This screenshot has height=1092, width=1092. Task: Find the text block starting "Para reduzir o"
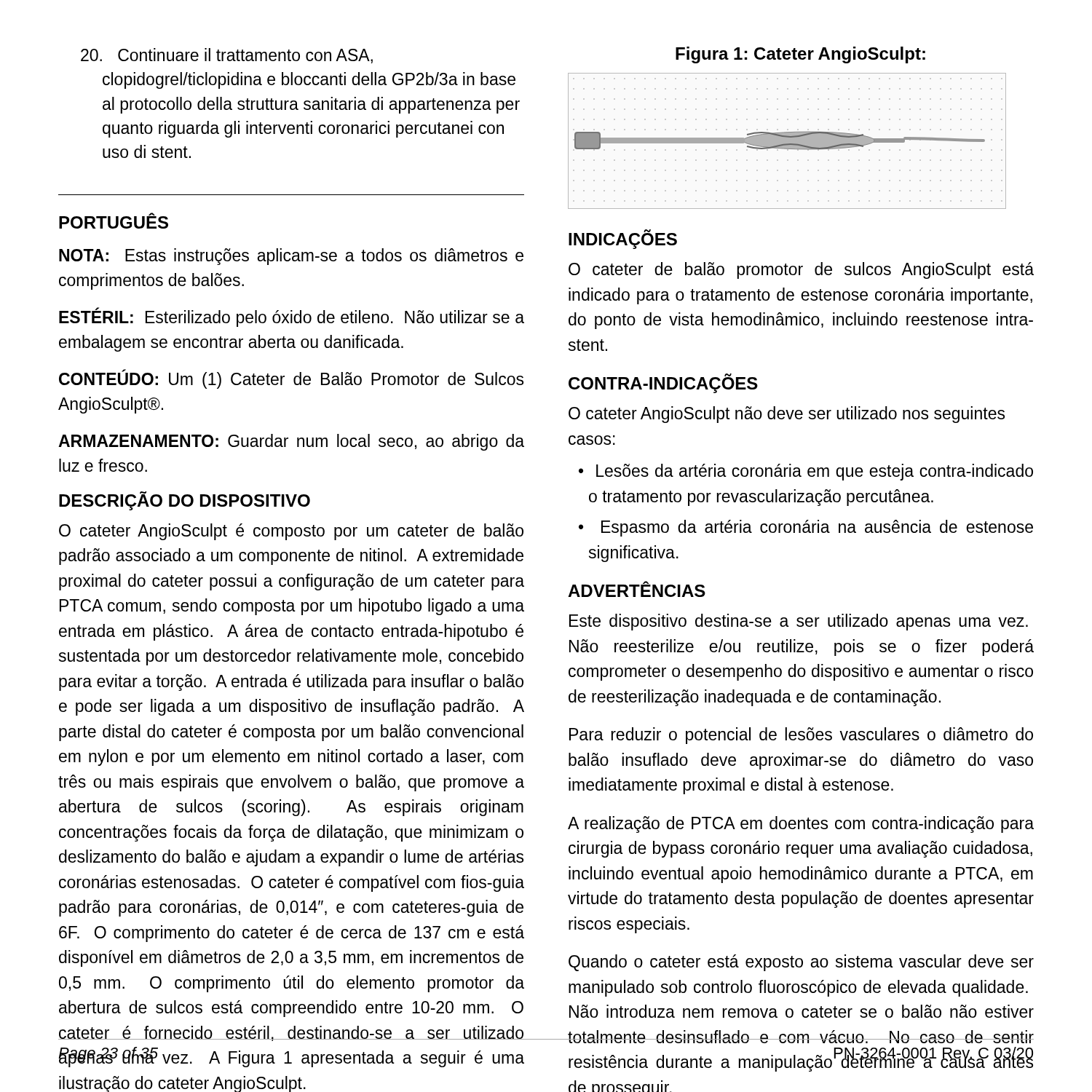(x=801, y=760)
